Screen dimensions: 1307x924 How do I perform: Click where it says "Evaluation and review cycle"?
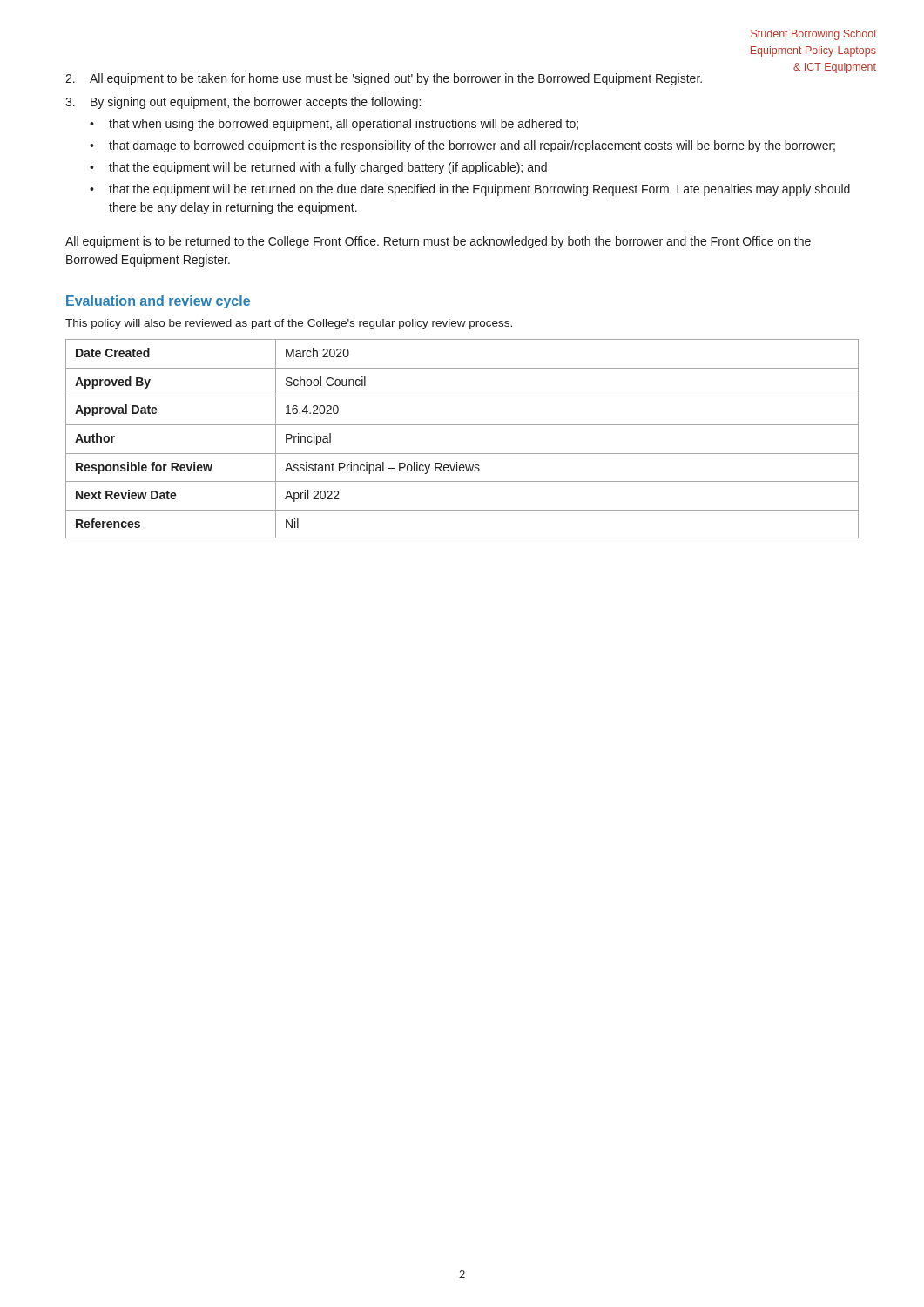[x=158, y=301]
